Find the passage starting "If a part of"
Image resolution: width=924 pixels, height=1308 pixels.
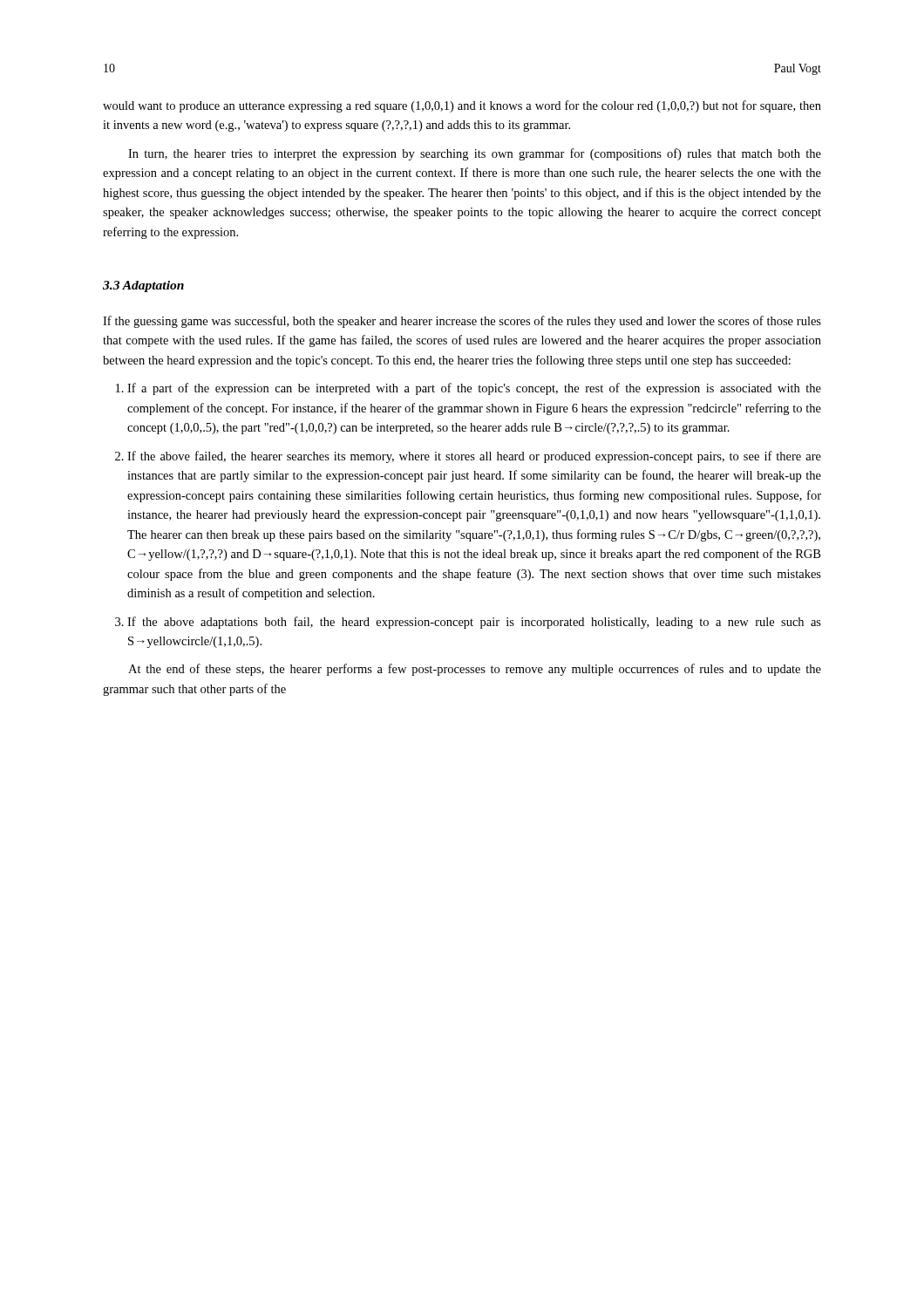point(474,408)
